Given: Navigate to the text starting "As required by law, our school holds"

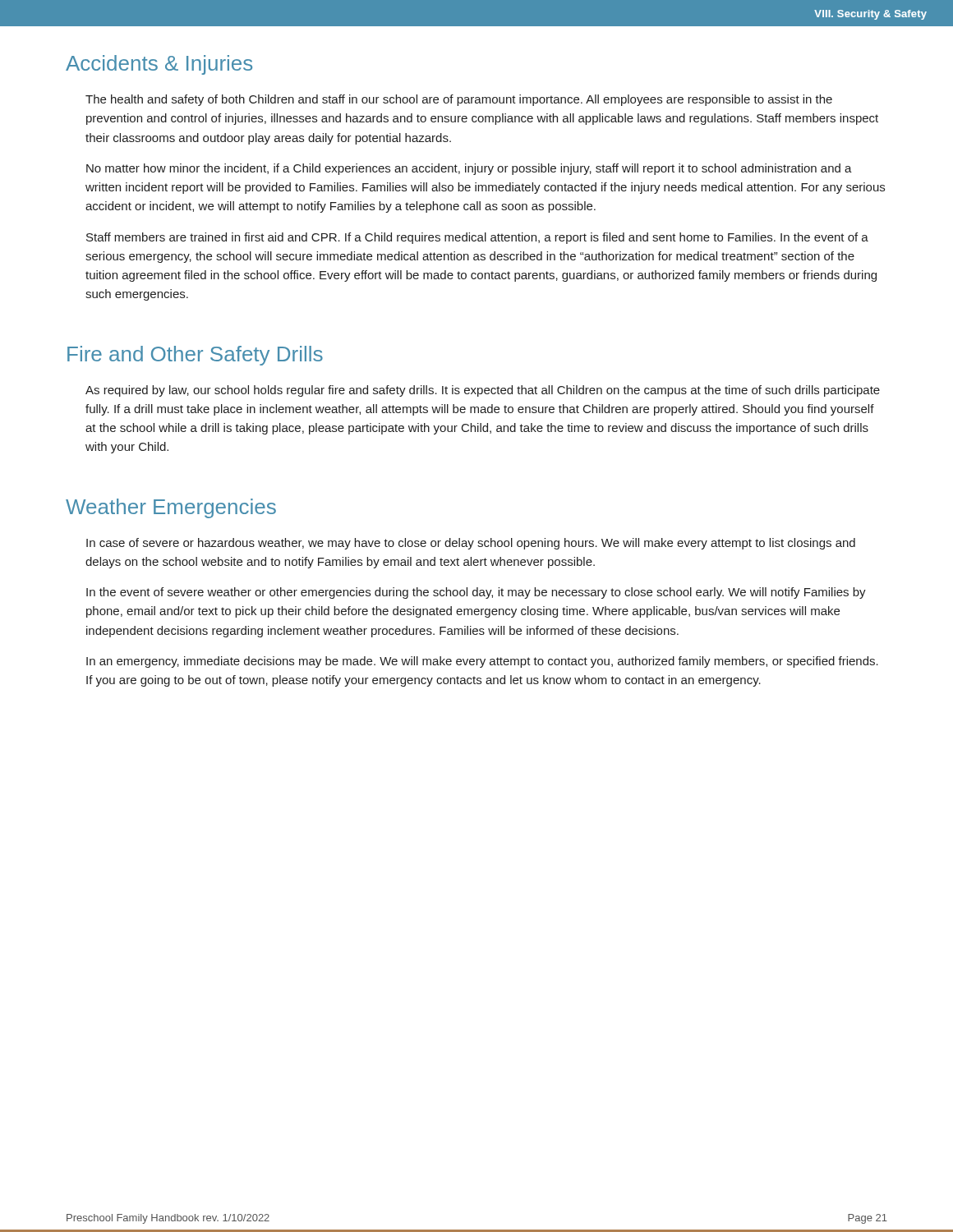Looking at the screenshot, I should coord(483,418).
